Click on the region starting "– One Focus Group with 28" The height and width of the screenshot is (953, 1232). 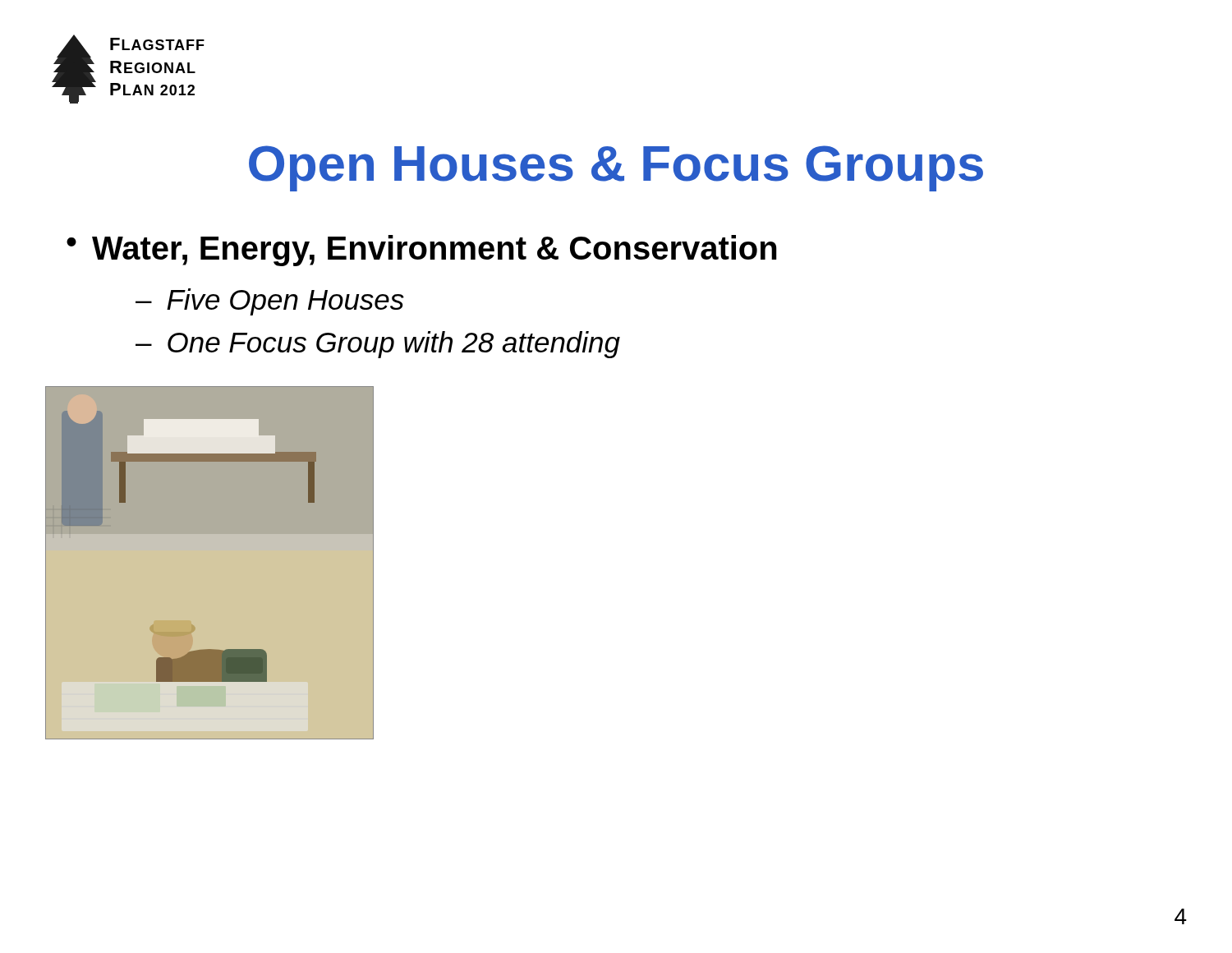378,343
